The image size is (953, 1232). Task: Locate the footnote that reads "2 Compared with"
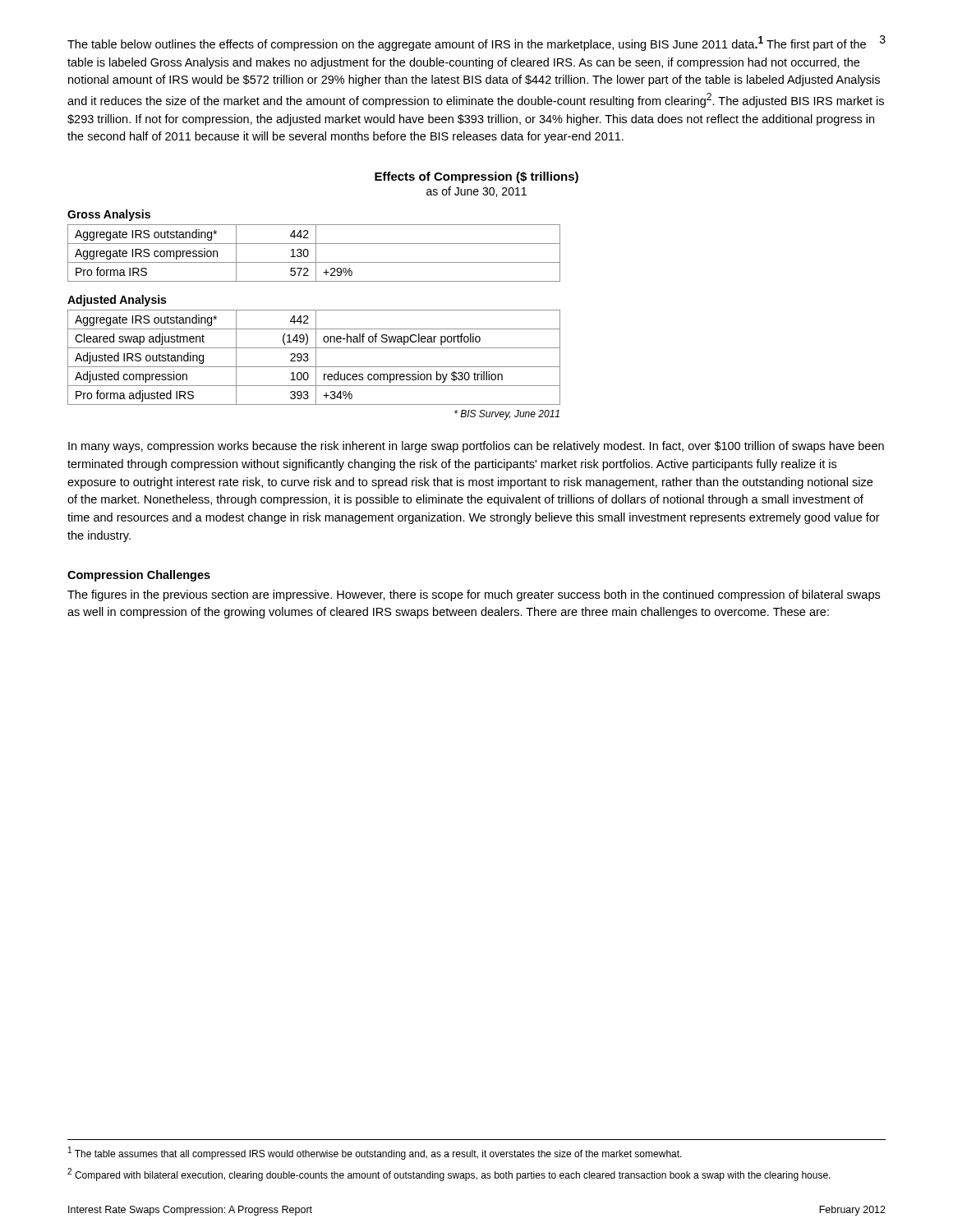449,1174
